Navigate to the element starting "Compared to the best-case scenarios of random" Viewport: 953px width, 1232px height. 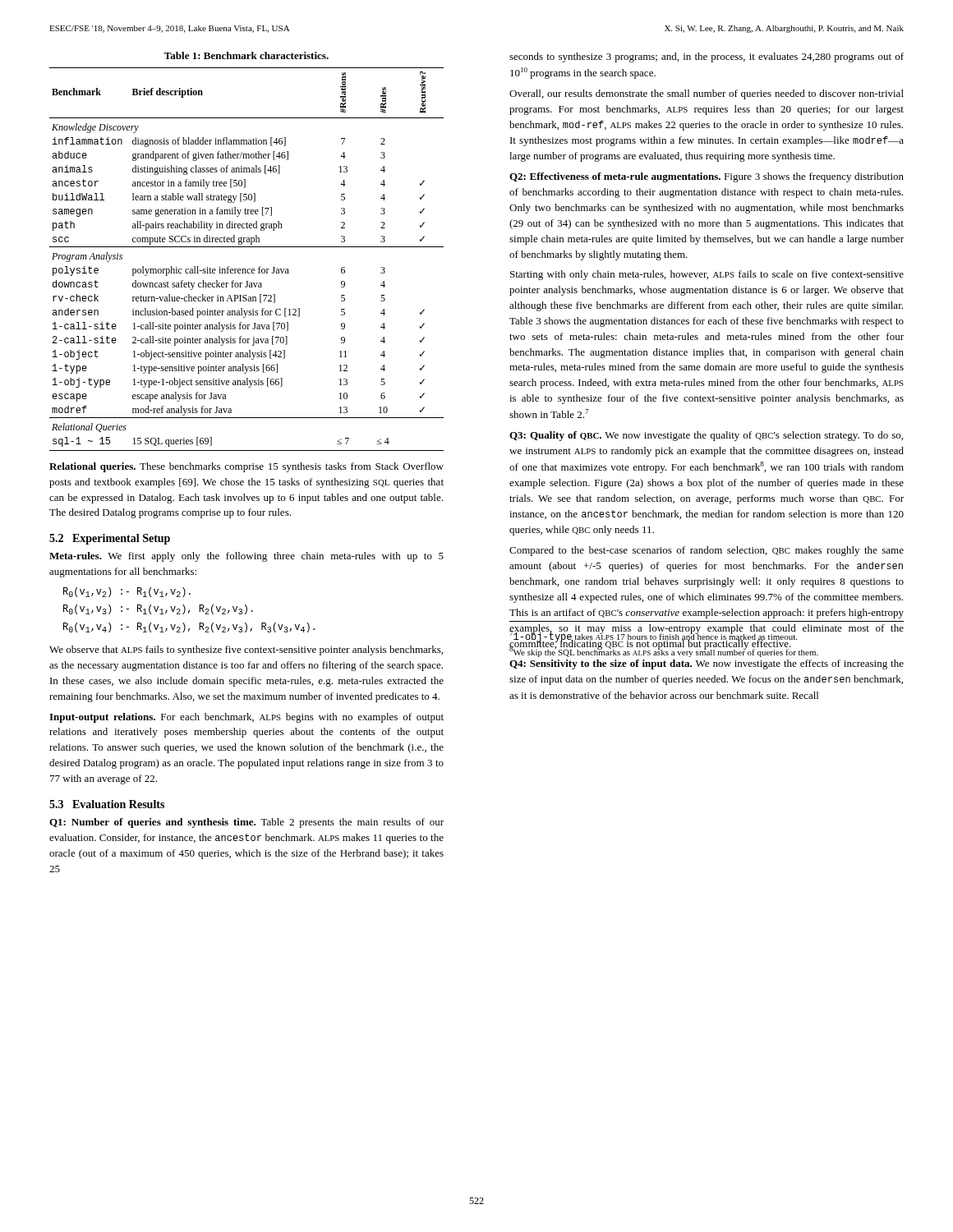(707, 596)
